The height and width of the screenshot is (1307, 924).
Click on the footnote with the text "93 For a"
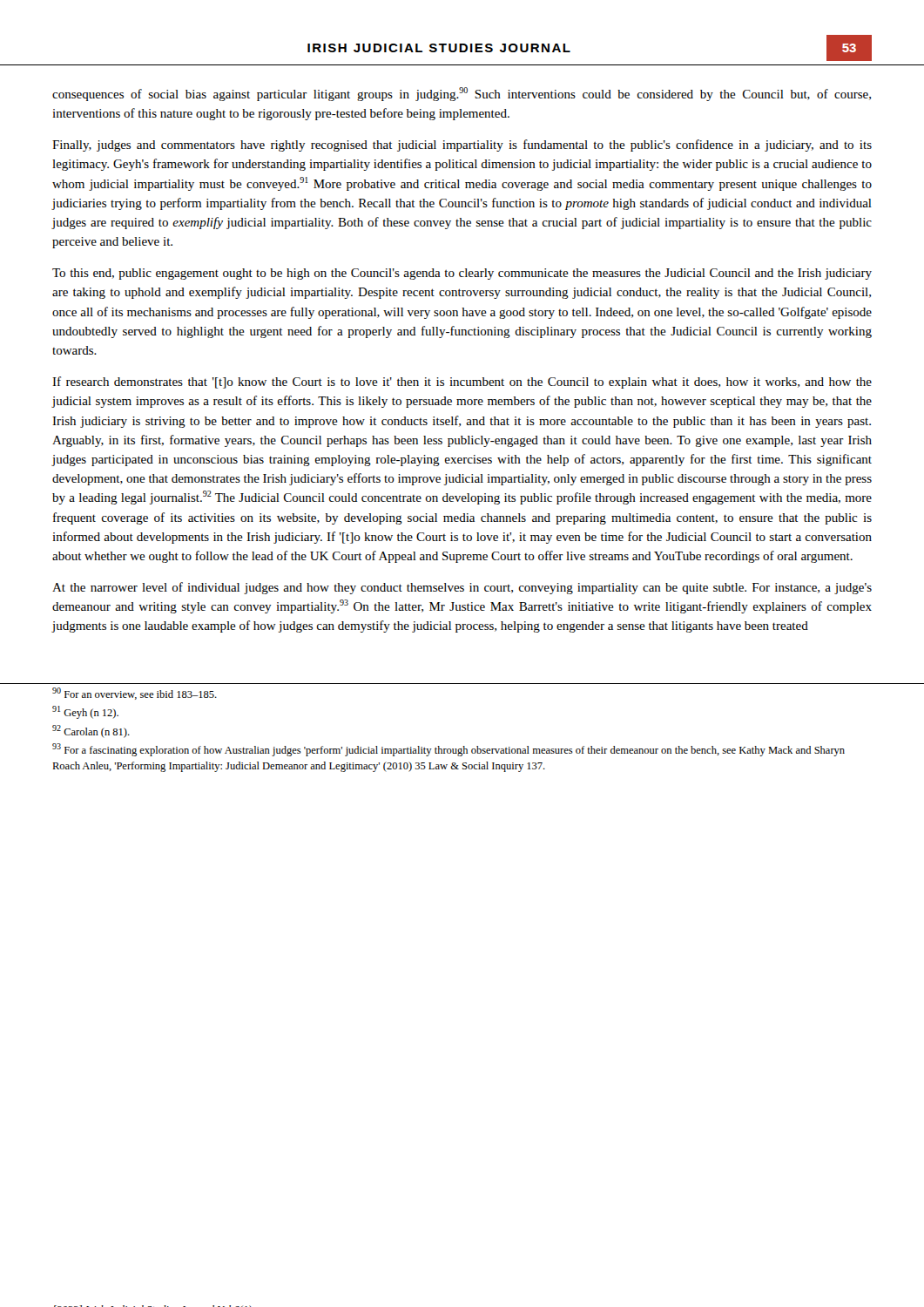click(449, 758)
